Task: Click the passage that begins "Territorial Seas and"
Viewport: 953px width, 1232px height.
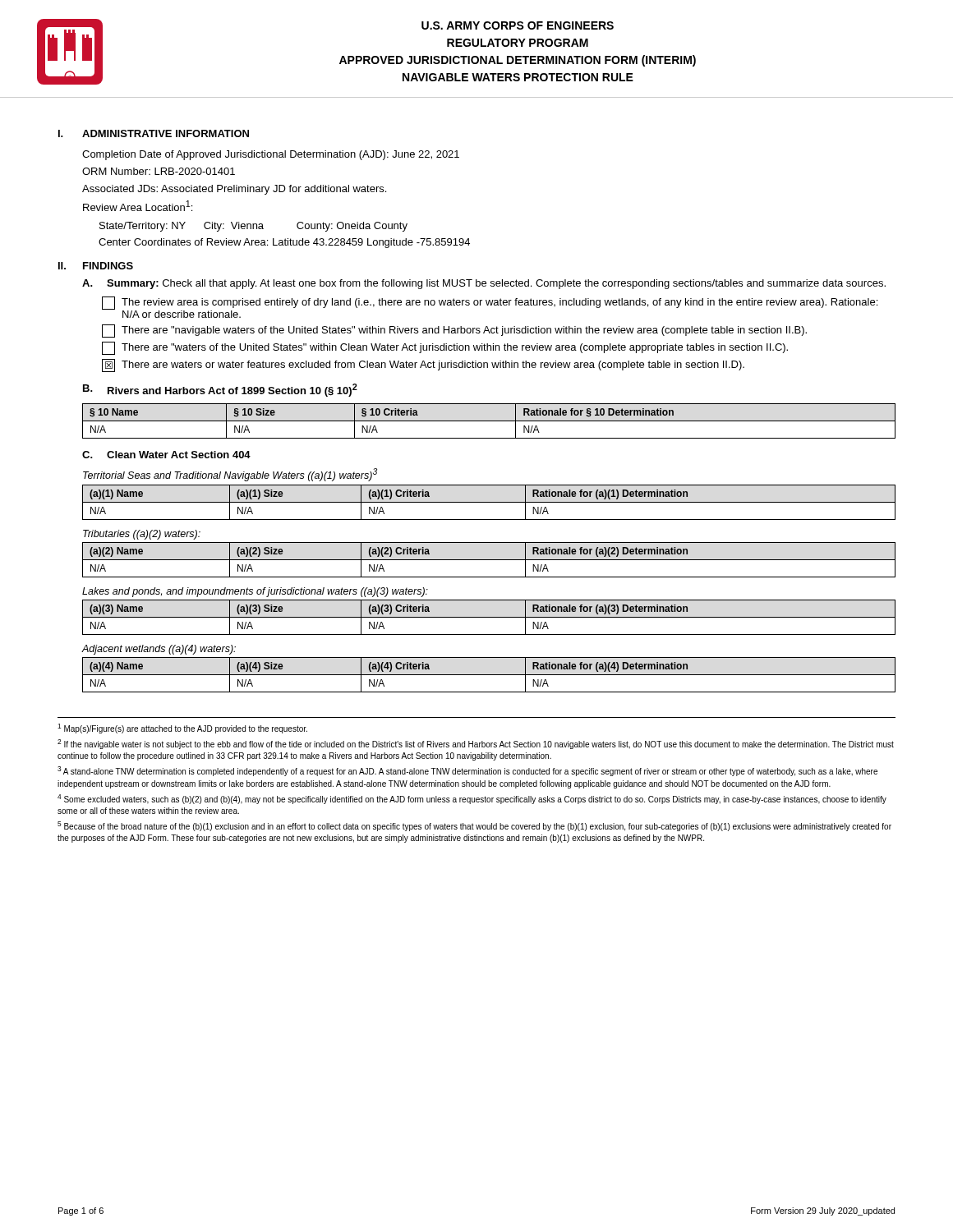Action: pyautogui.click(x=230, y=475)
